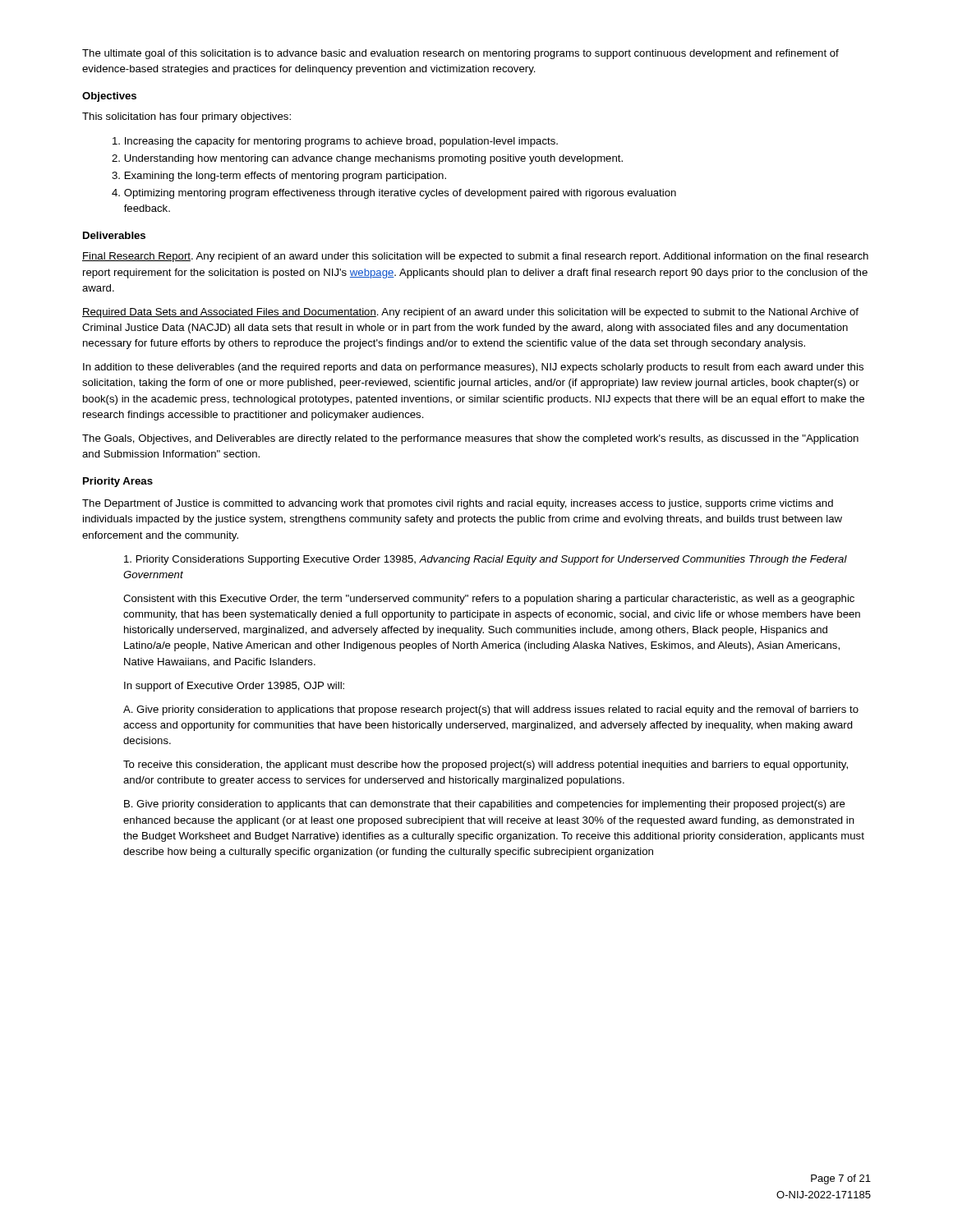Locate the block of text that opens with "The Department of Justice is committed"
Image resolution: width=953 pixels, height=1232 pixels.
coord(476,519)
